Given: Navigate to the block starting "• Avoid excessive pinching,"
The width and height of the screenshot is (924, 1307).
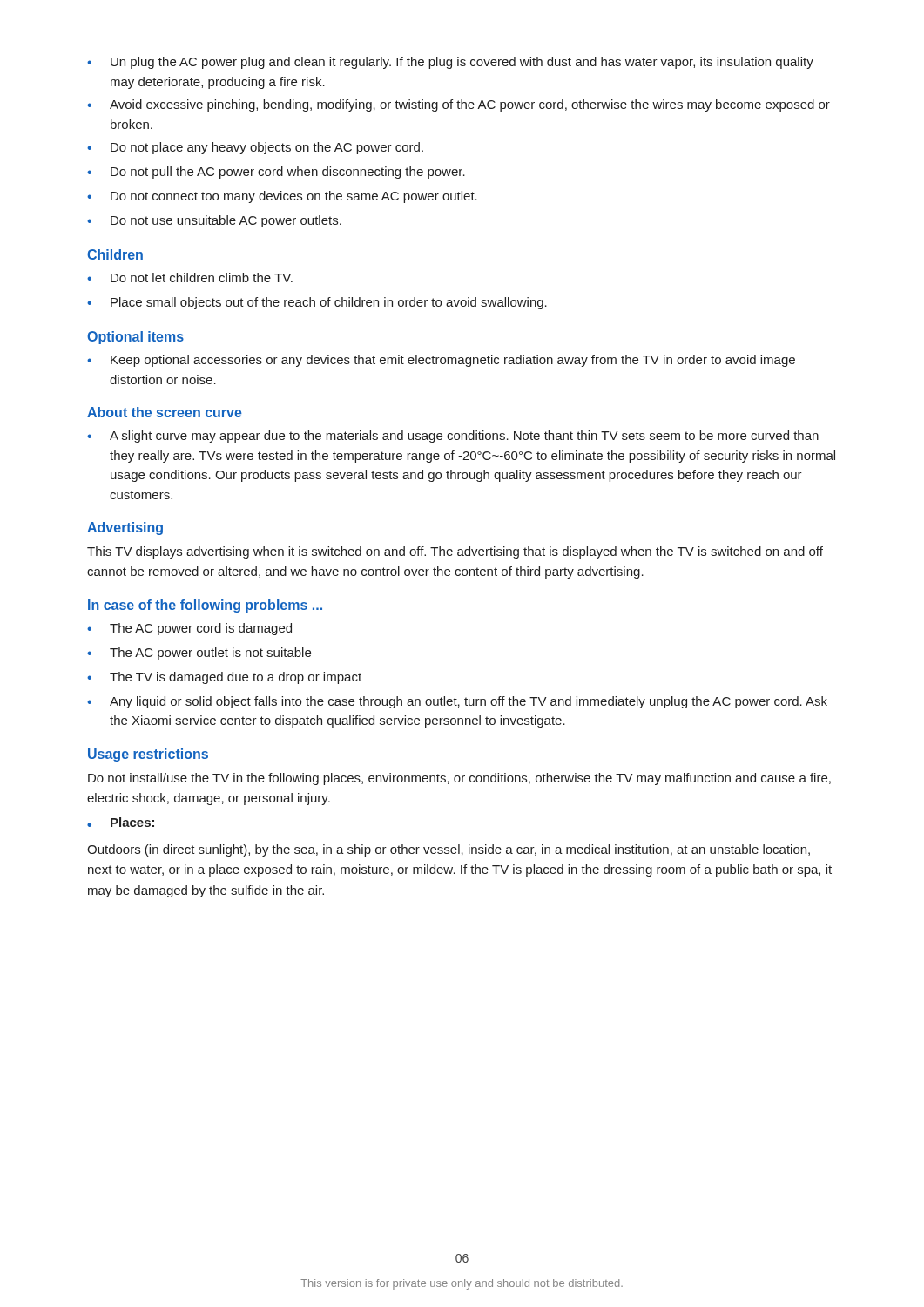Looking at the screenshot, I should pos(462,115).
